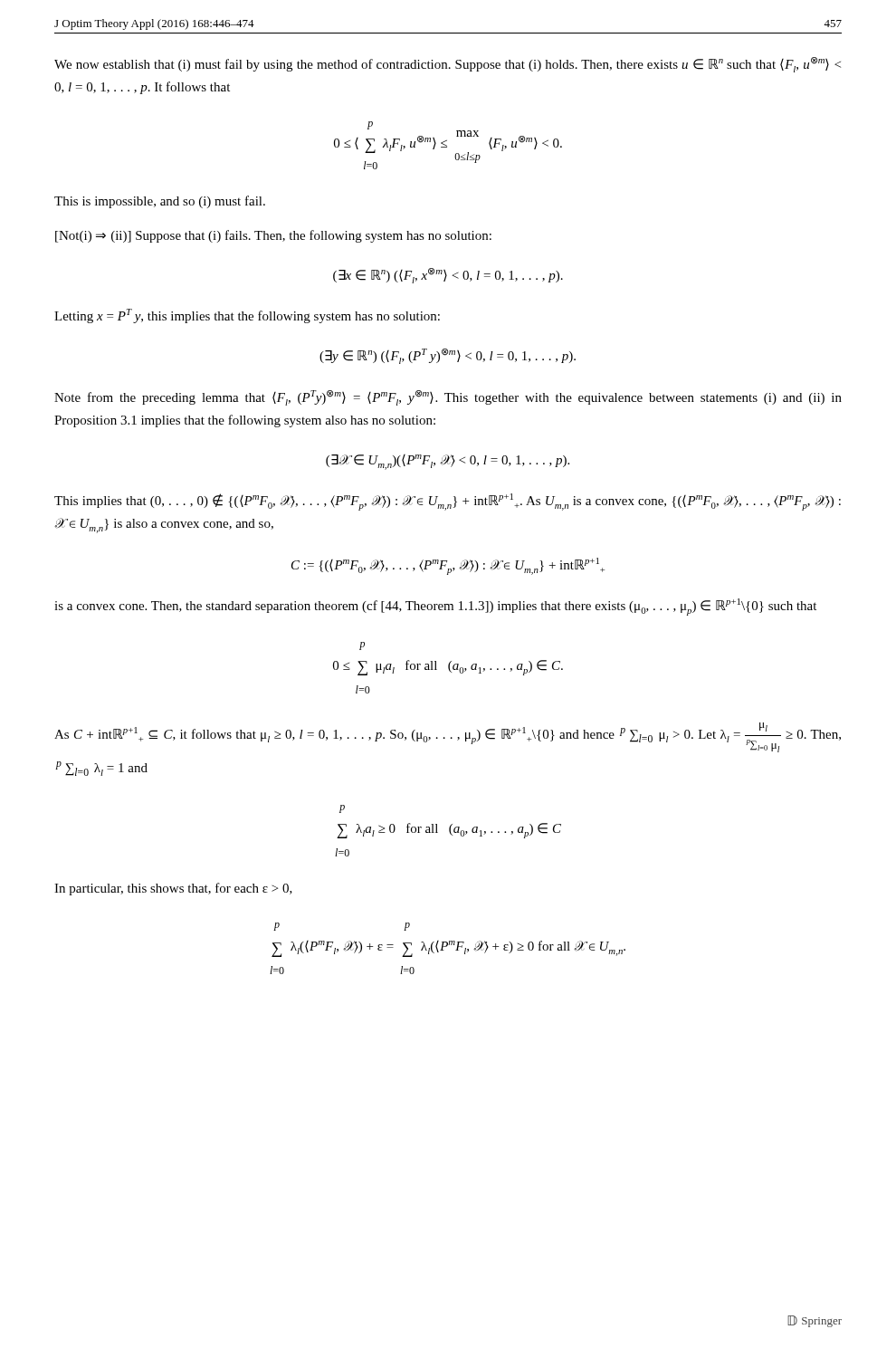Navigate to the region starting "Letting x = PT y, this implies that"
896x1358 pixels.
248,315
